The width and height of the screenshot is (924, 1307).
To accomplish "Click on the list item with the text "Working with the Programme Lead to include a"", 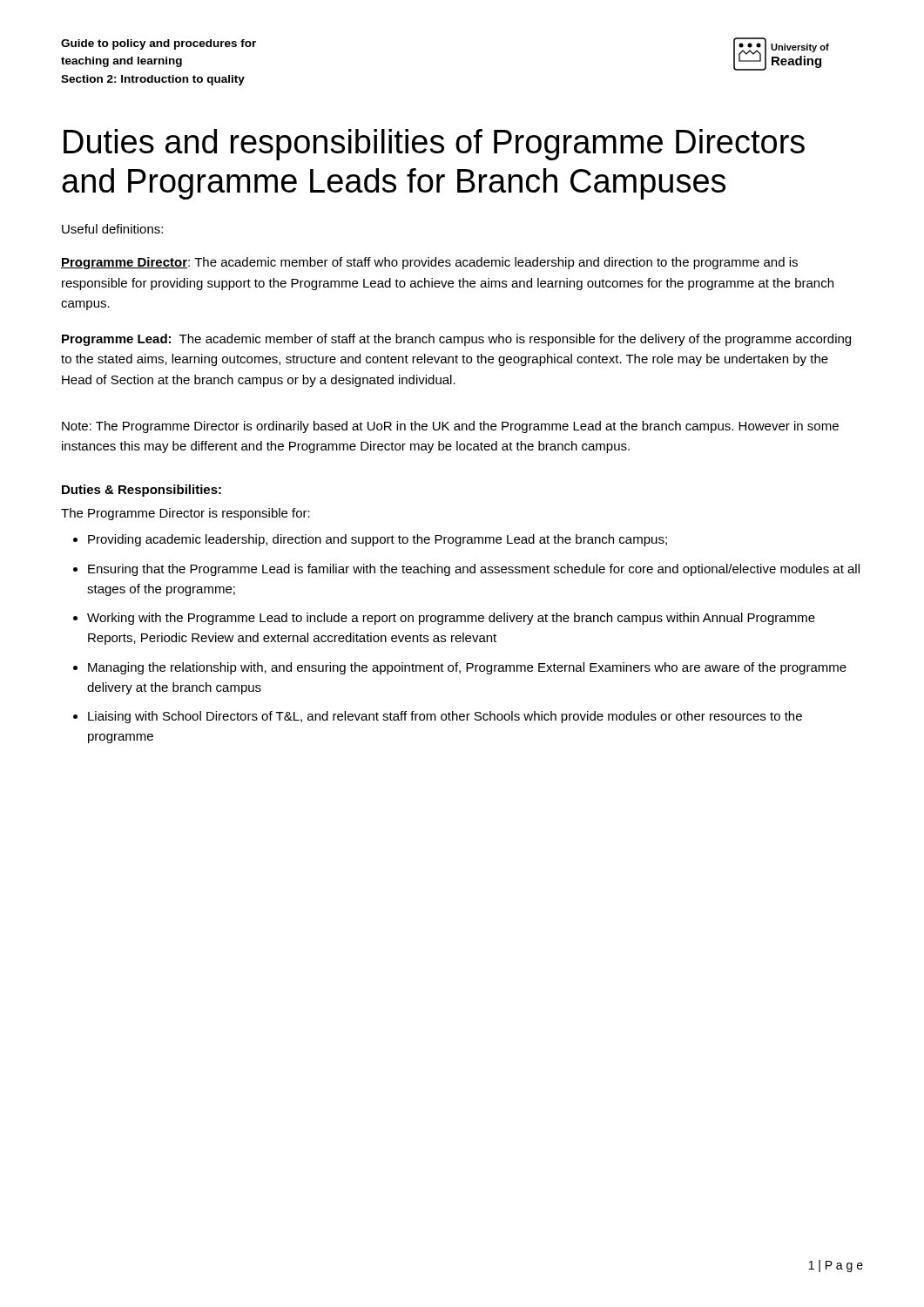I will coord(451,628).
